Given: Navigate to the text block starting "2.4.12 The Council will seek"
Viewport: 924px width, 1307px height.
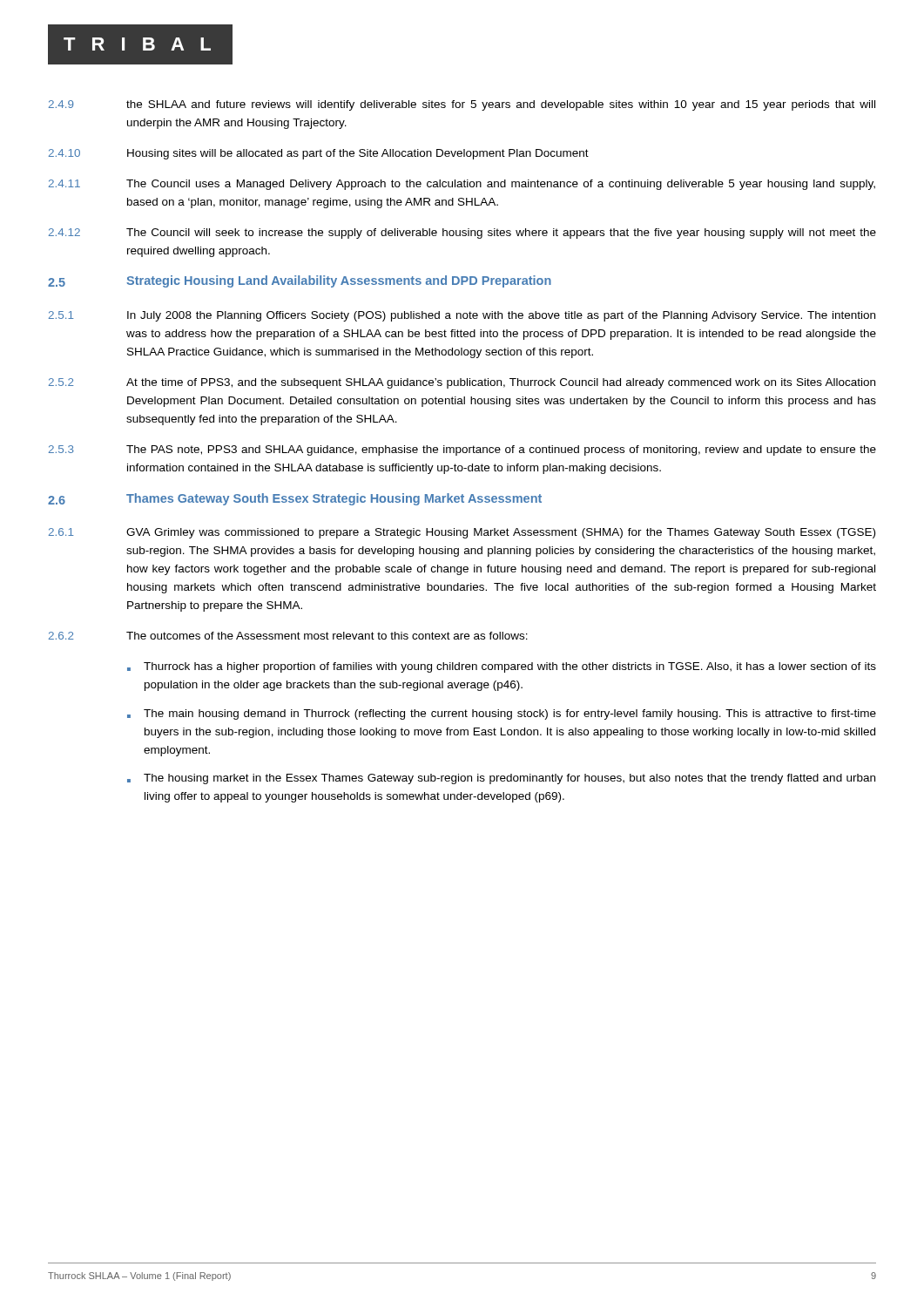Looking at the screenshot, I should [x=462, y=242].
